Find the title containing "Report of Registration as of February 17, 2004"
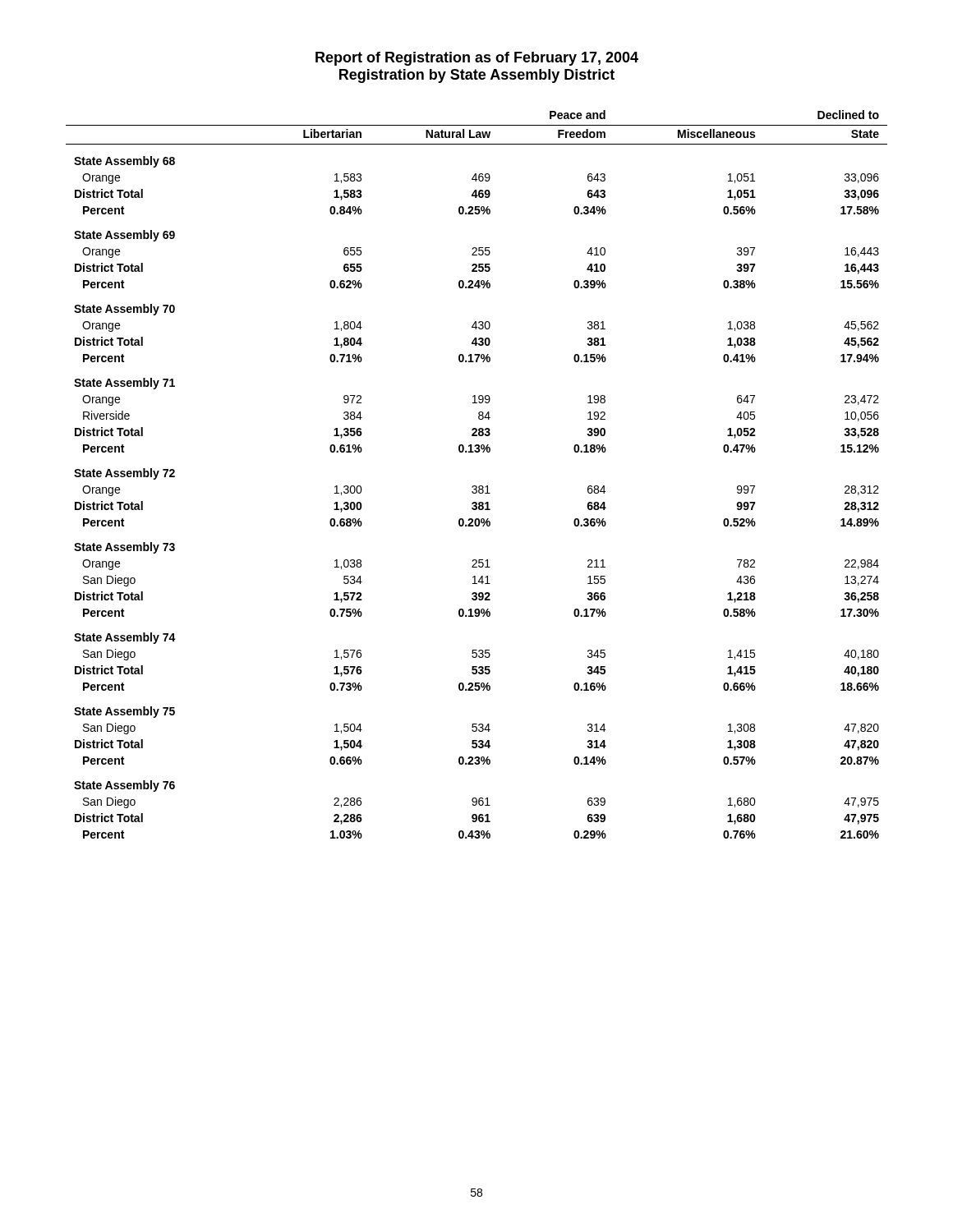This screenshot has width=953, height=1232. (x=476, y=67)
